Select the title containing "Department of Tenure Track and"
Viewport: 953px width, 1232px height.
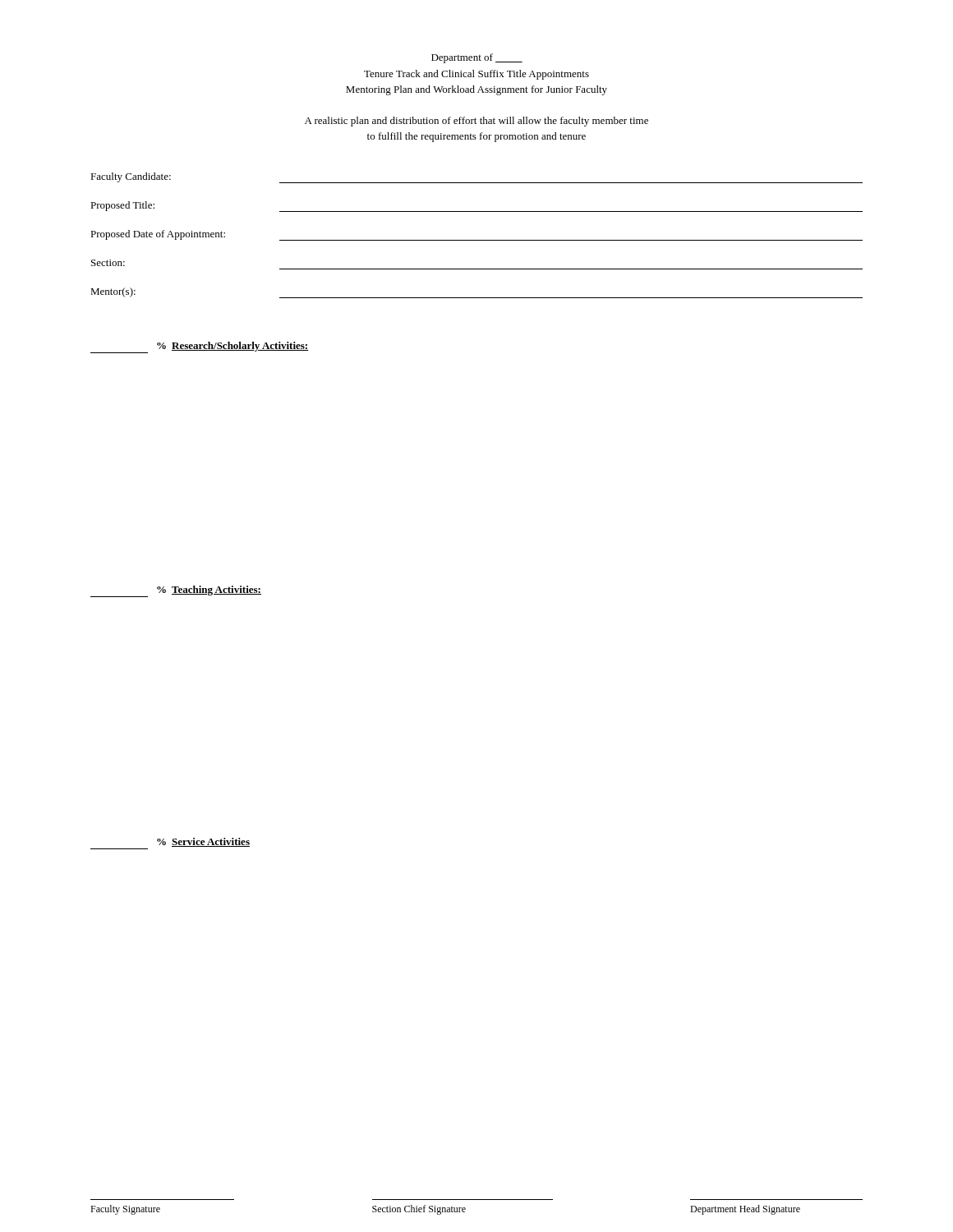[x=476, y=73]
